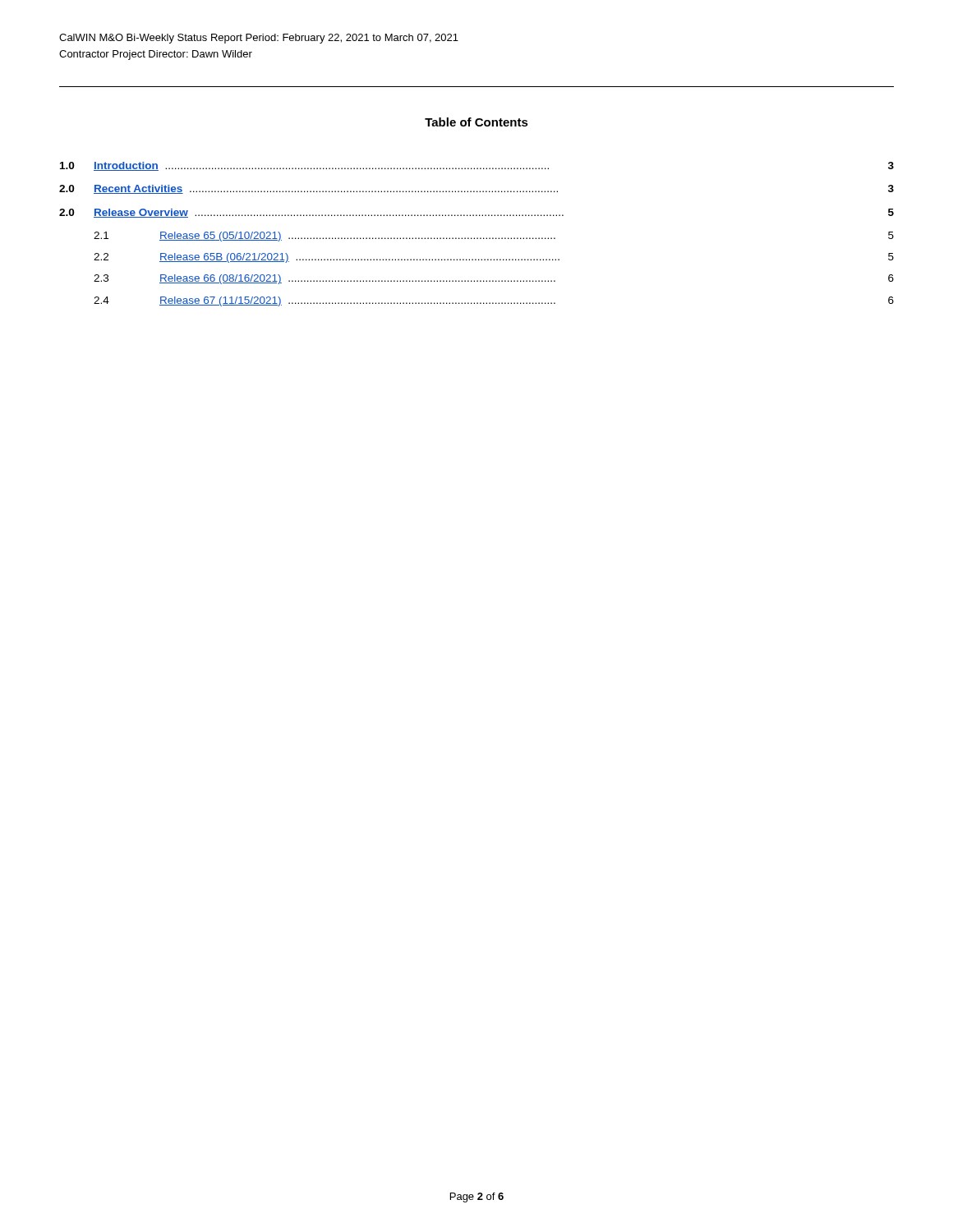Viewport: 953px width, 1232px height.
Task: Click on the list item containing "2.2 Release 65B (06/21/2021)"
Action: pos(476,257)
